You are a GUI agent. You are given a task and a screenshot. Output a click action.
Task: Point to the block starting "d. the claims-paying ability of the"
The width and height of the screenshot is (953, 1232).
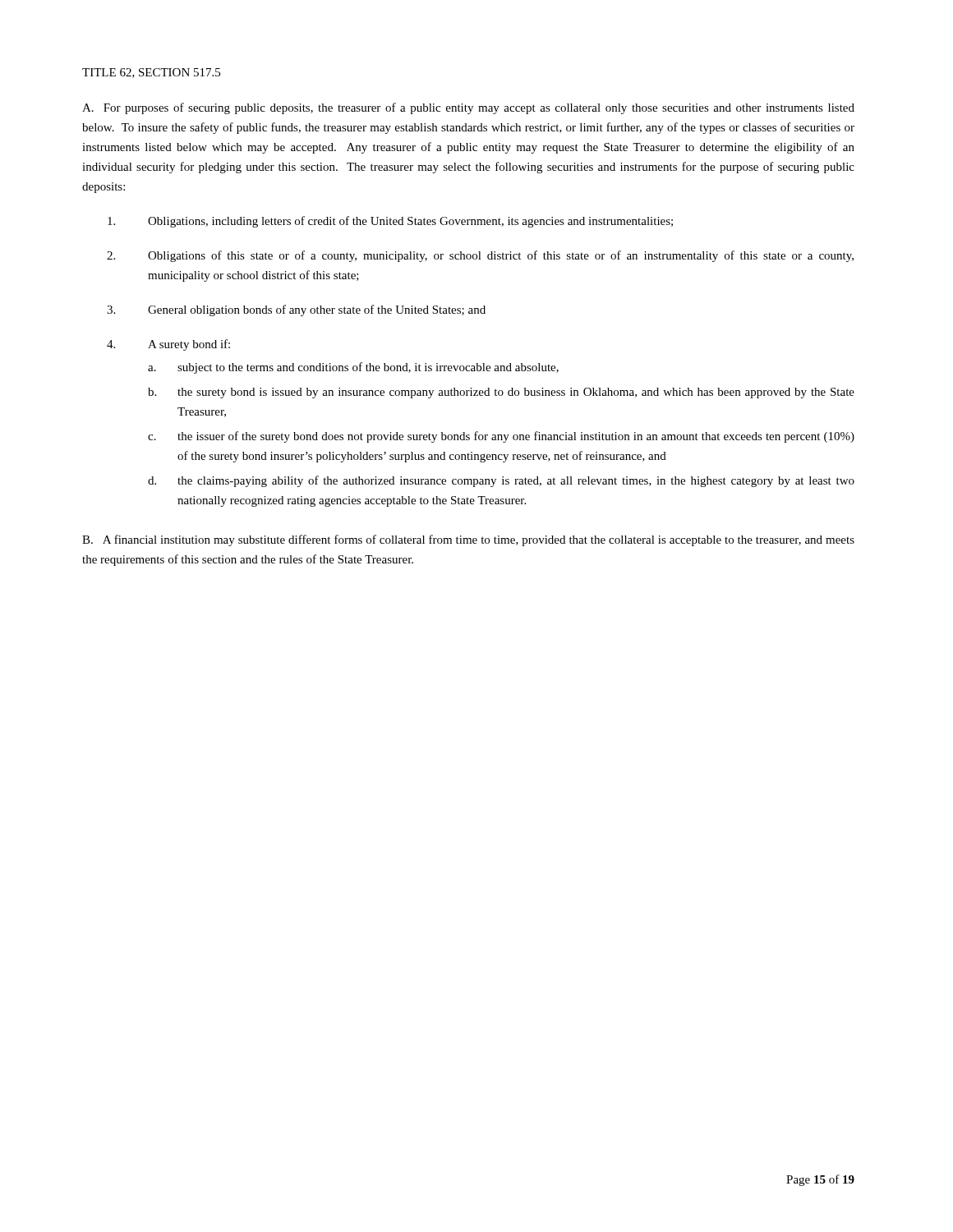501,490
